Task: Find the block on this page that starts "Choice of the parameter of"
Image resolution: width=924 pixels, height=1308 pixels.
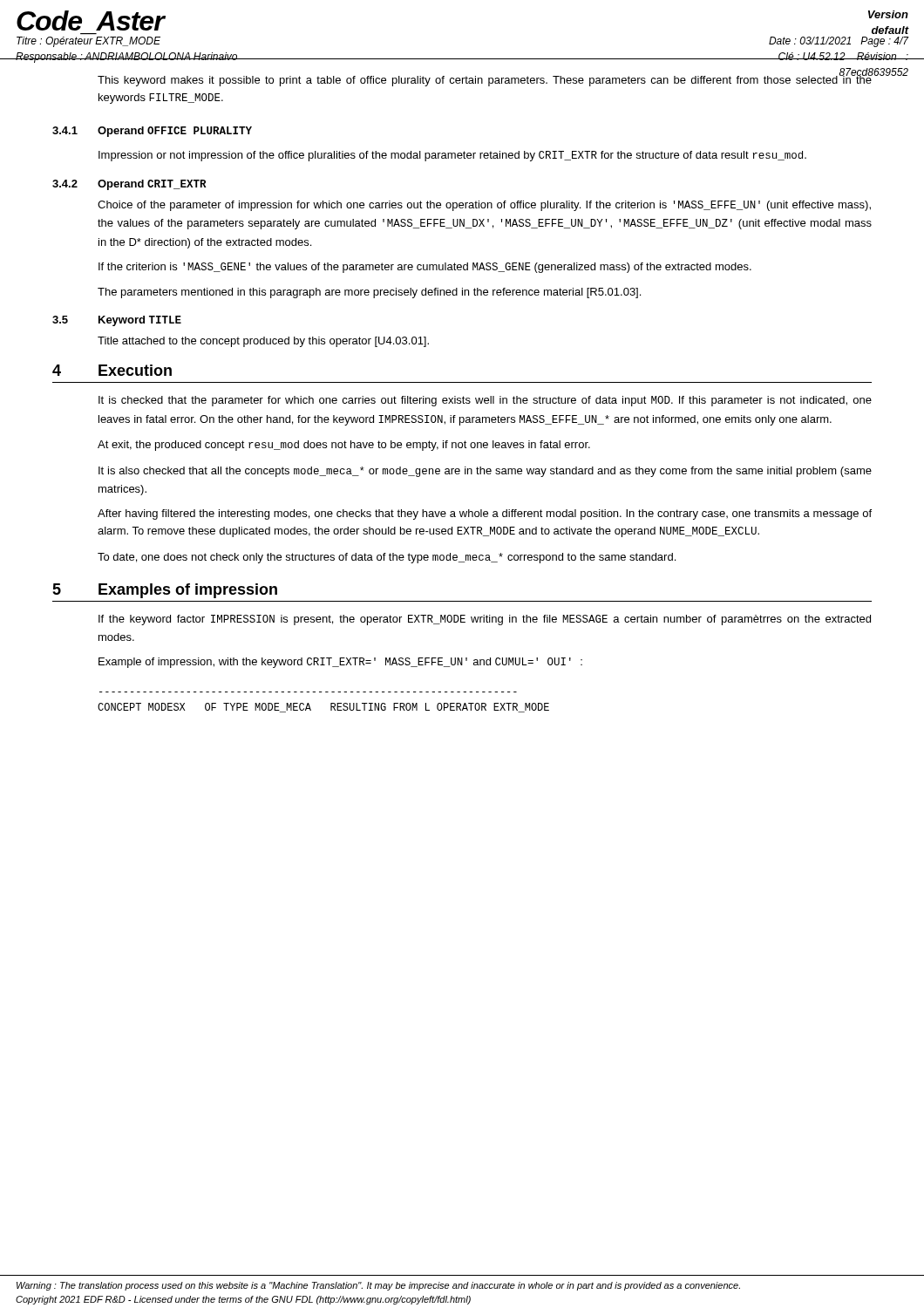Action: (x=485, y=223)
